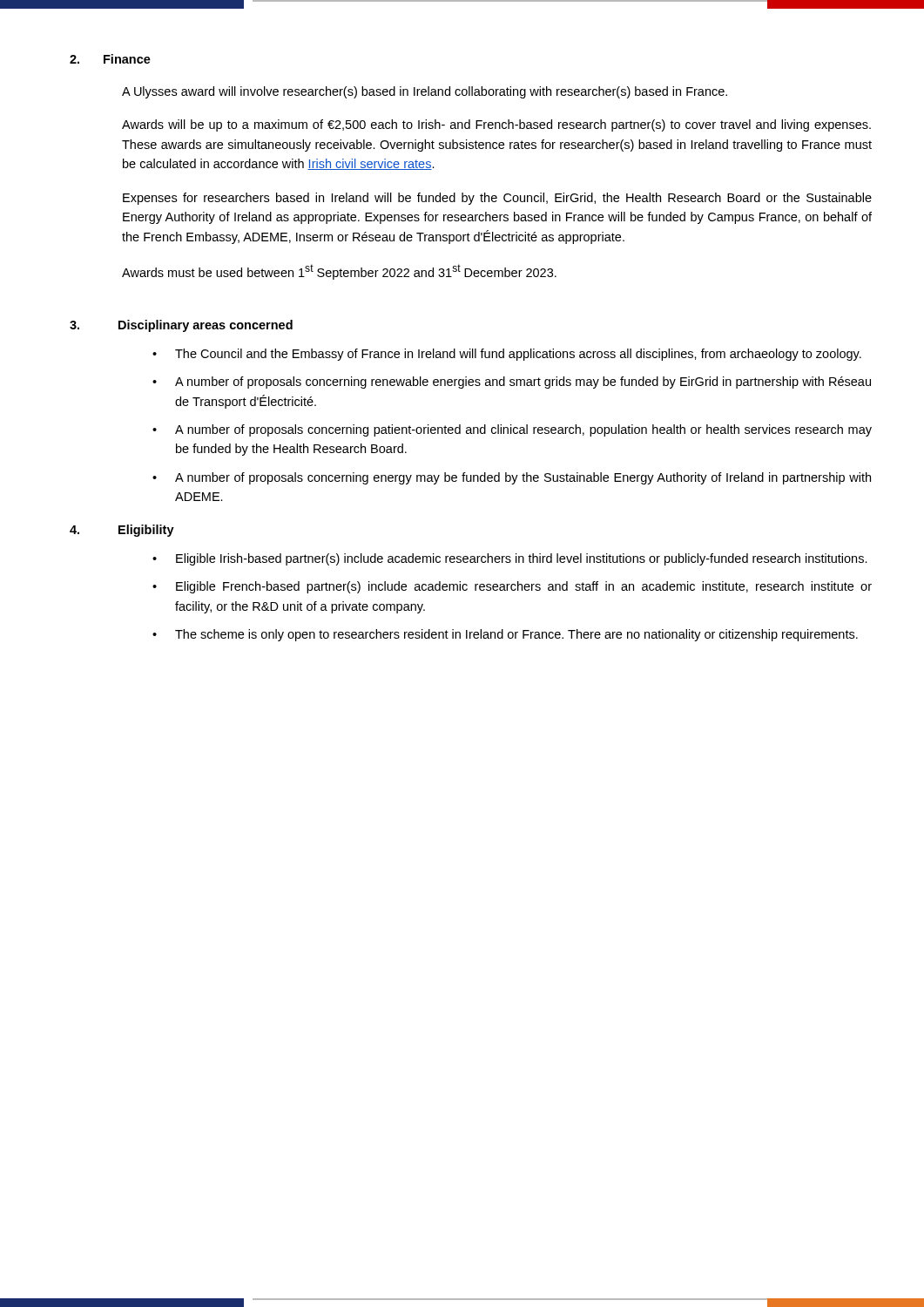This screenshot has height=1307, width=924.
Task: Navigate to the text block starting "Eligible French-based partner(s) include academic"
Action: (x=523, y=597)
